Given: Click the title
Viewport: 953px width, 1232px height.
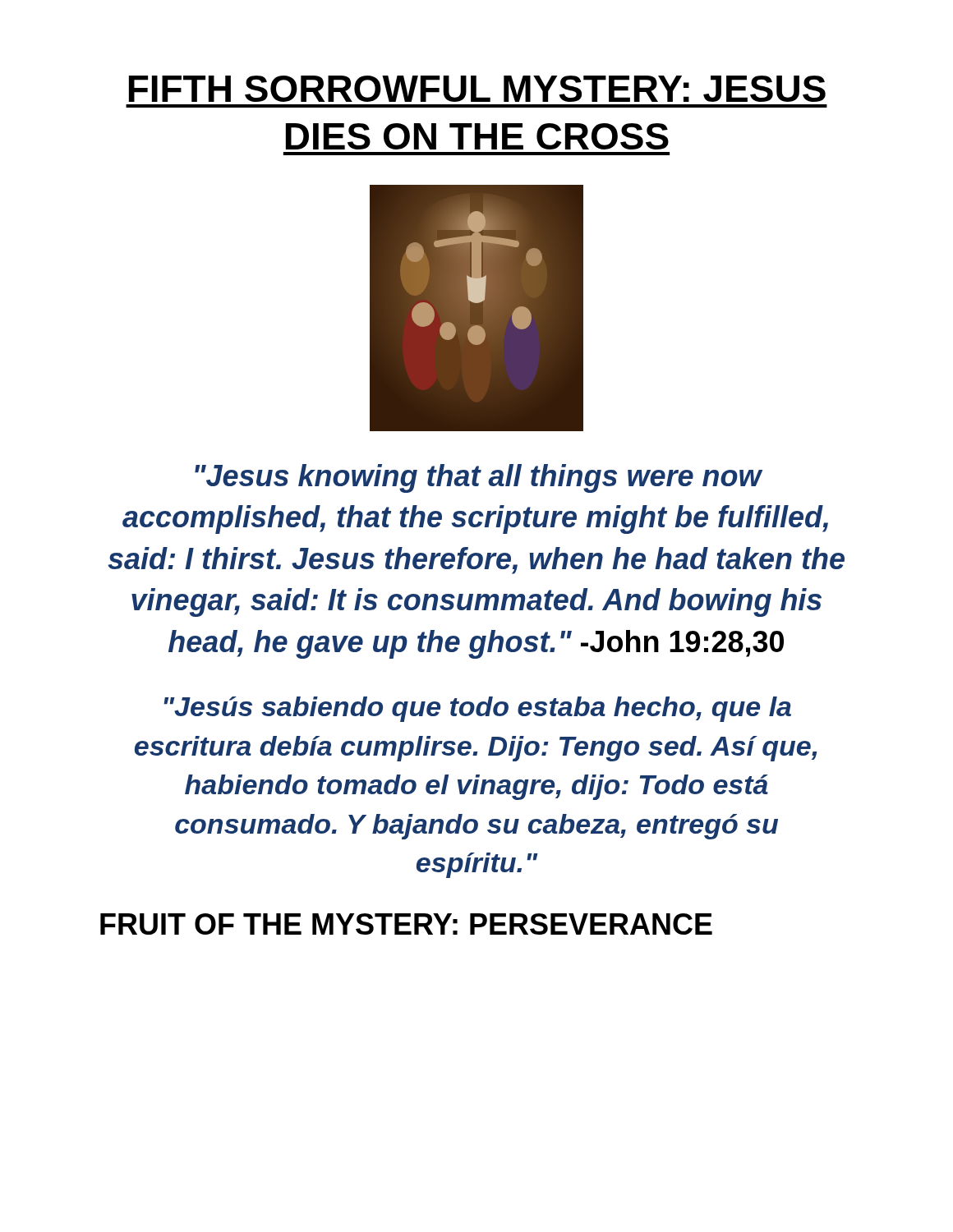Looking at the screenshot, I should point(476,113).
